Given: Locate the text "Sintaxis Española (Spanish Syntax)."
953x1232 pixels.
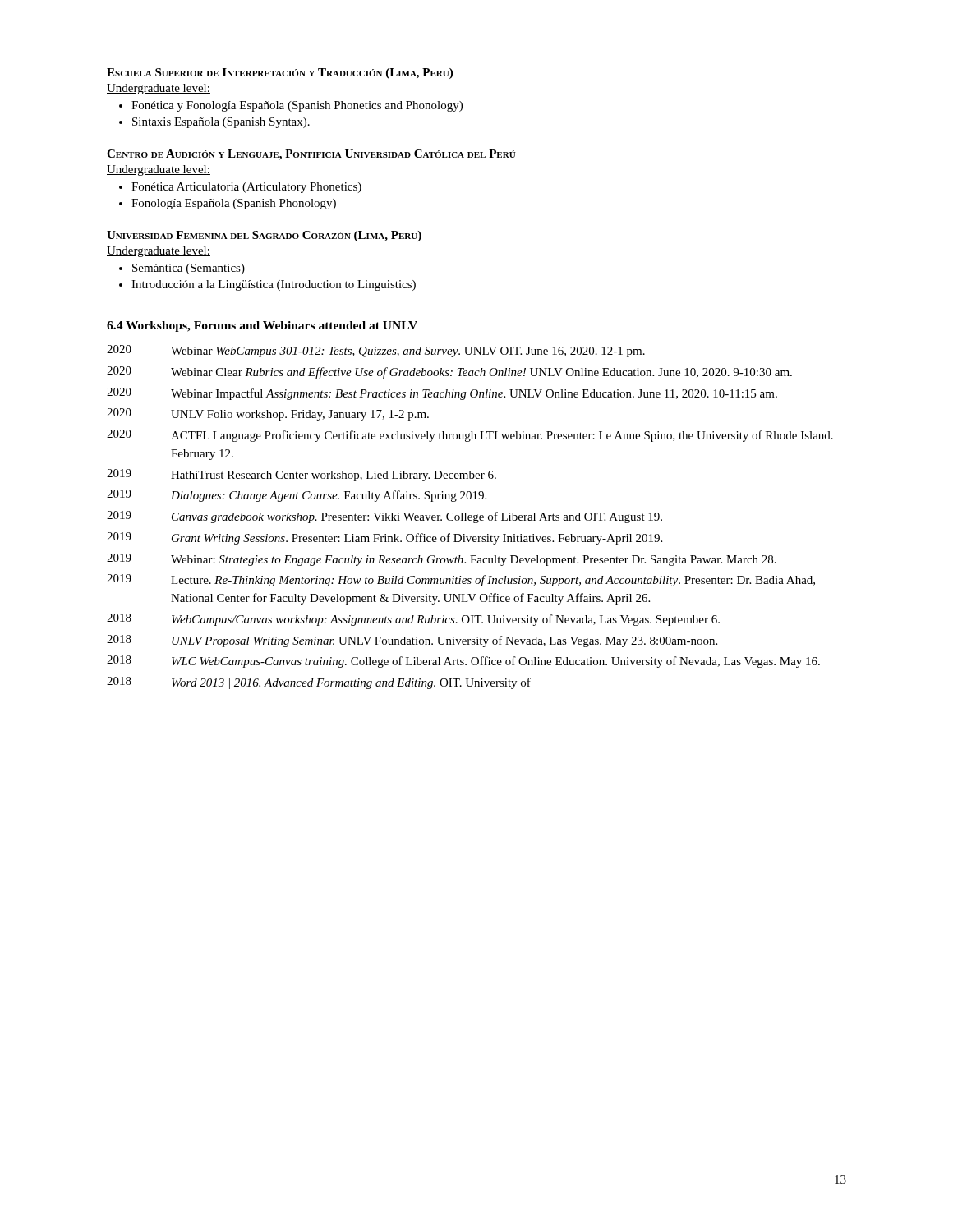Looking at the screenshot, I should [x=221, y=122].
